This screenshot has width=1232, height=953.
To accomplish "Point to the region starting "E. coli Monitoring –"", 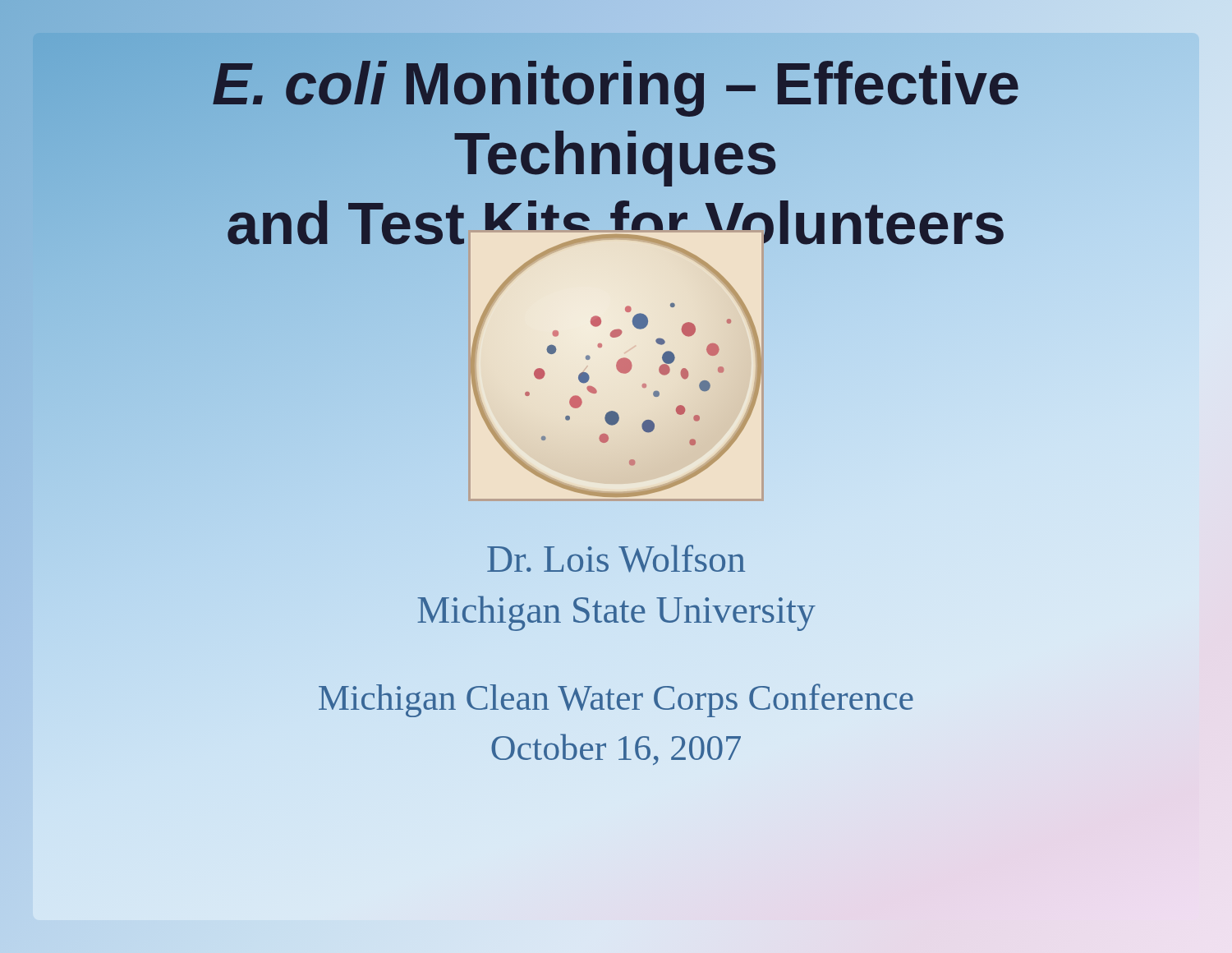I will click(x=616, y=154).
